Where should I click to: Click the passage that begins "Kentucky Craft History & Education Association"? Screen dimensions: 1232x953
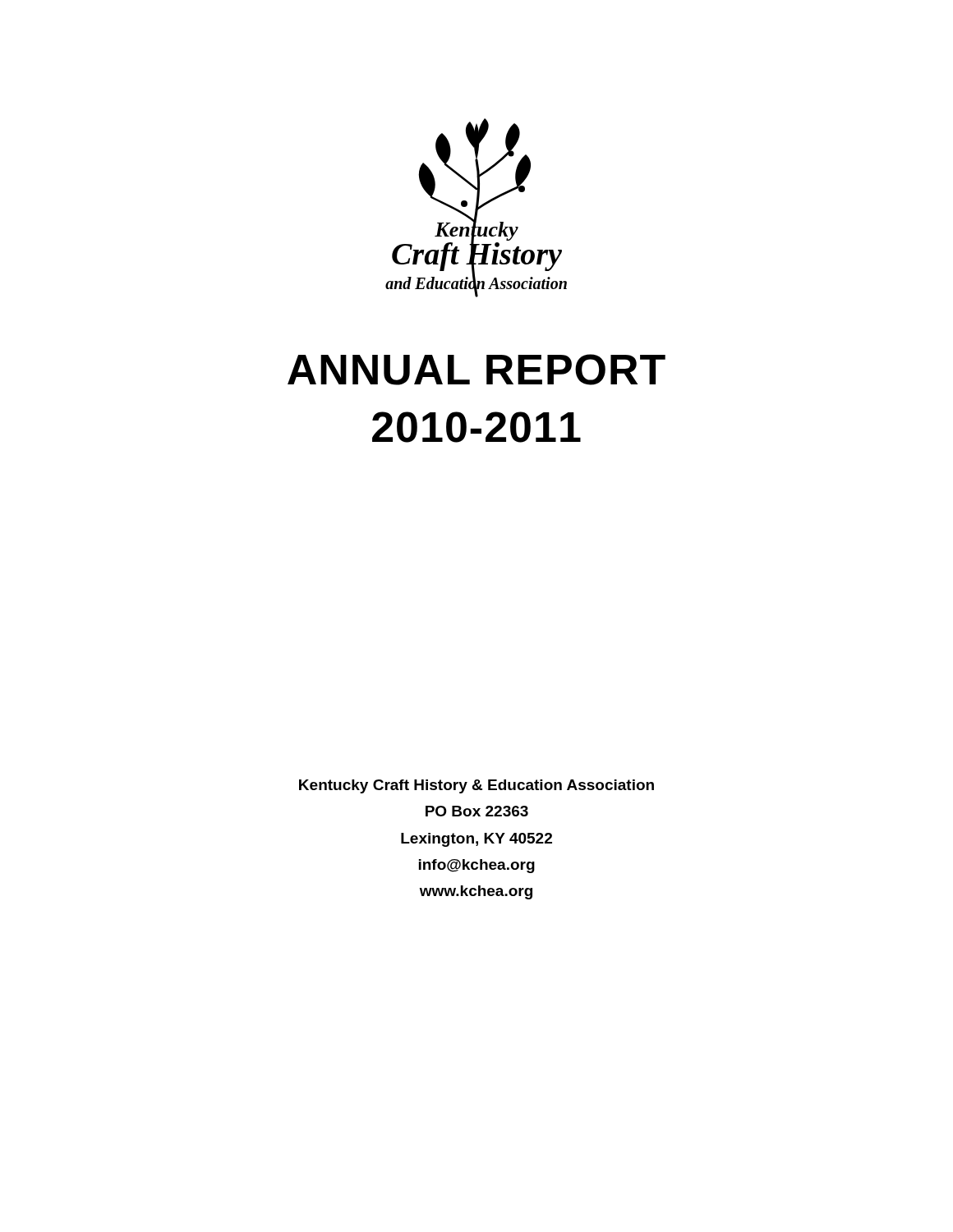tap(476, 838)
